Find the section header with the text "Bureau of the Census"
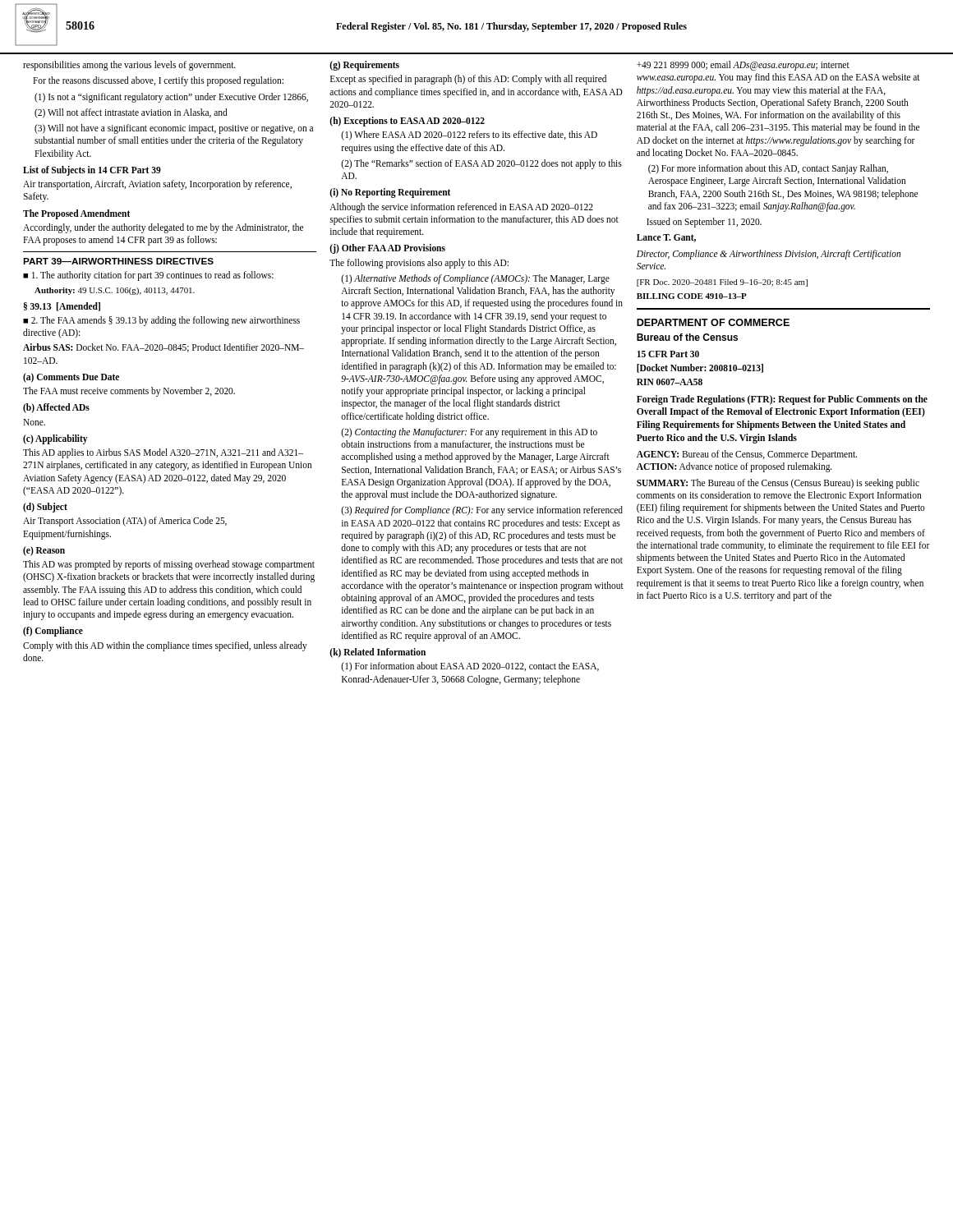953x1232 pixels. click(687, 338)
